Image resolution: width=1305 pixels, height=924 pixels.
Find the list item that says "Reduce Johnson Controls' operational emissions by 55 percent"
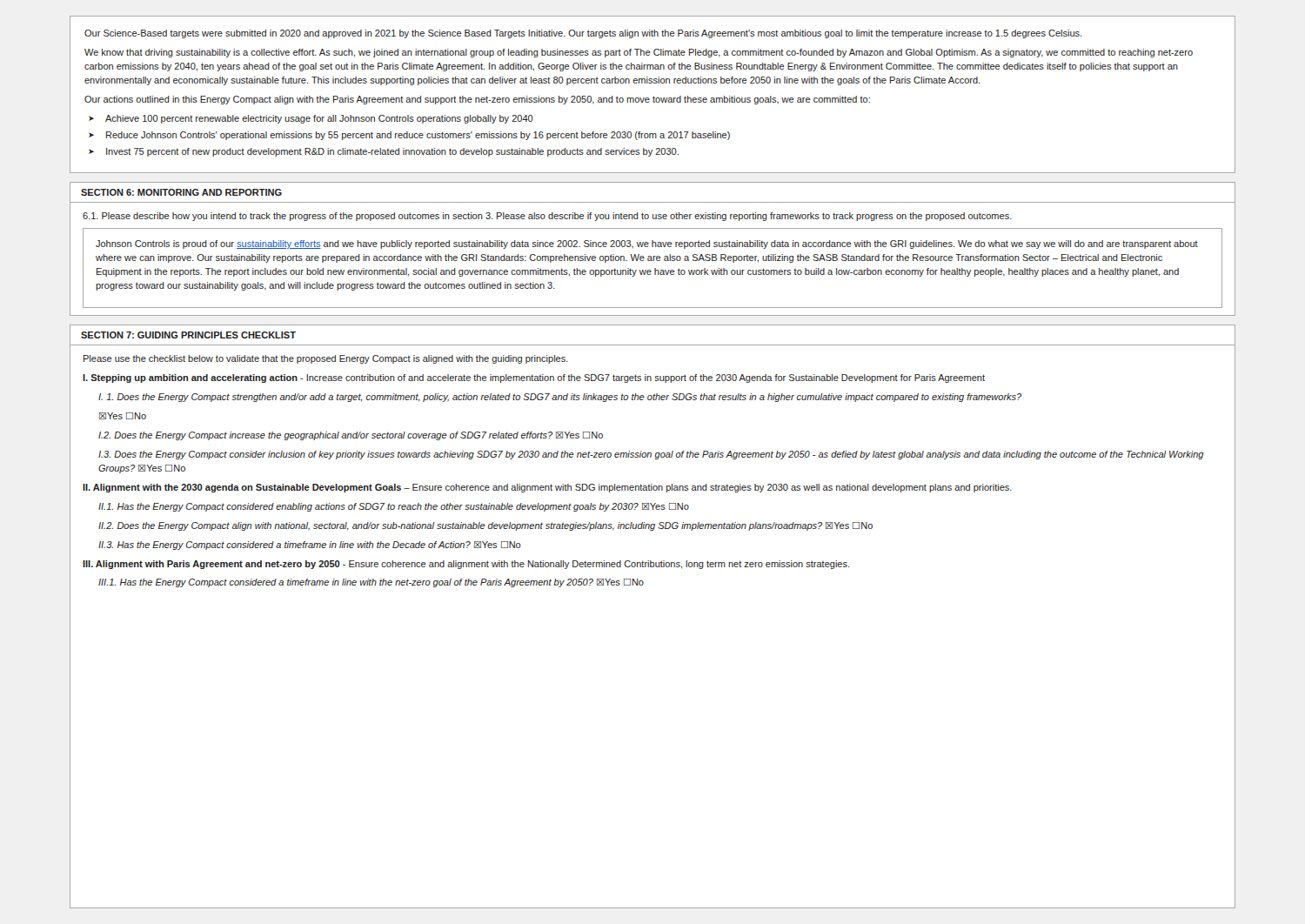(418, 134)
